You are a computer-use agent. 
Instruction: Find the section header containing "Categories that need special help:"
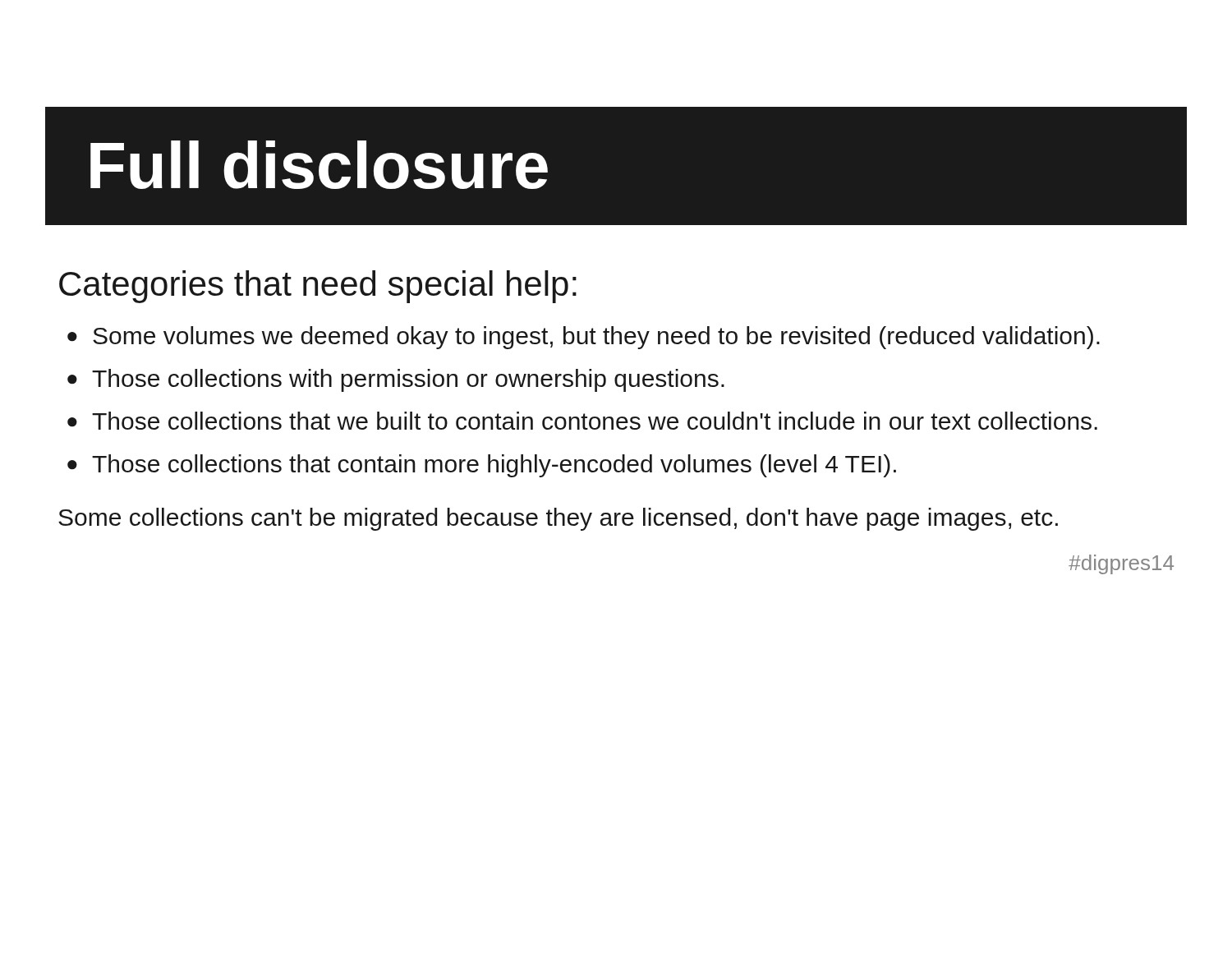tap(318, 284)
